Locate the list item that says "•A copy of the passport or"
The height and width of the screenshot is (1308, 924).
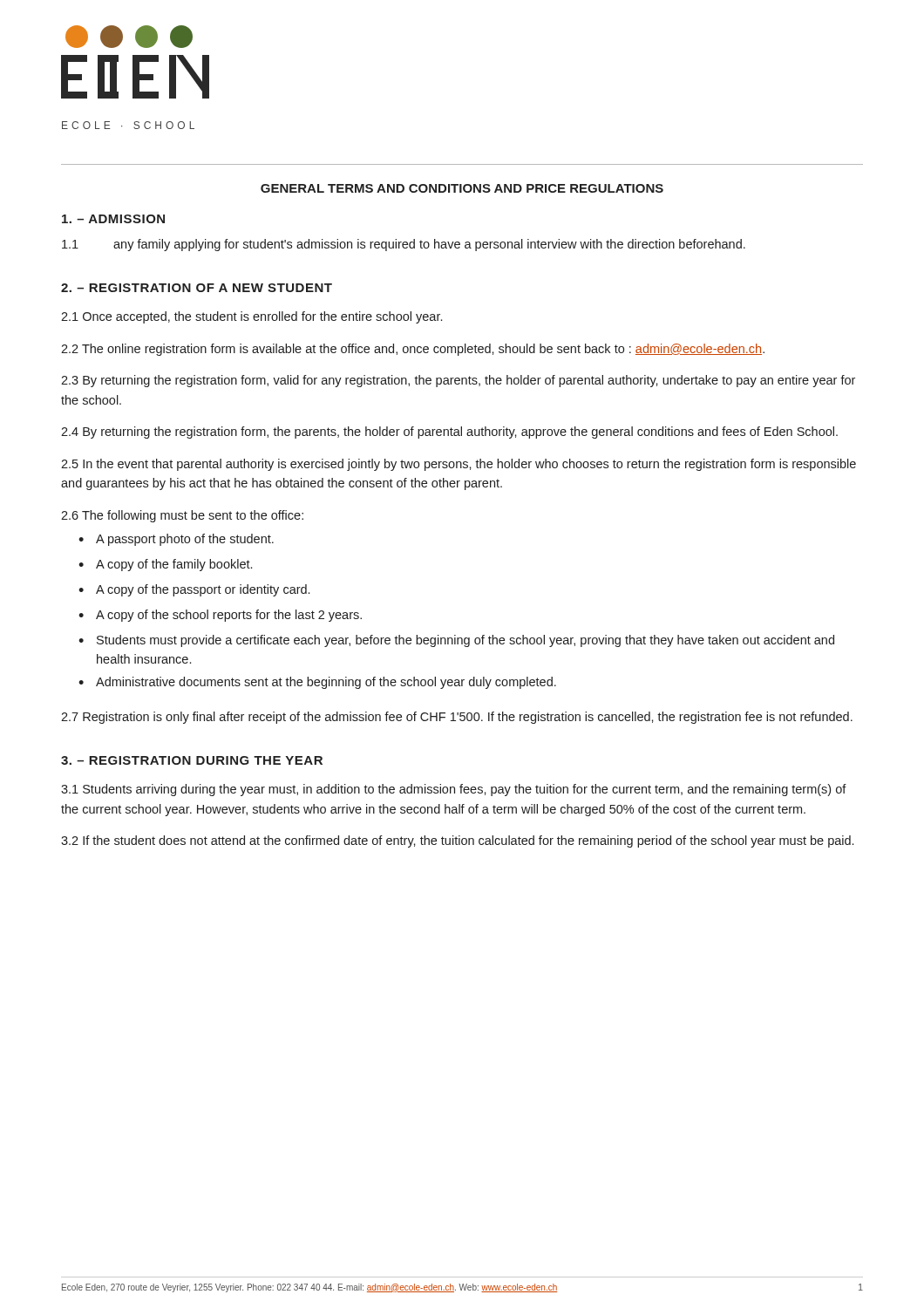tap(195, 592)
